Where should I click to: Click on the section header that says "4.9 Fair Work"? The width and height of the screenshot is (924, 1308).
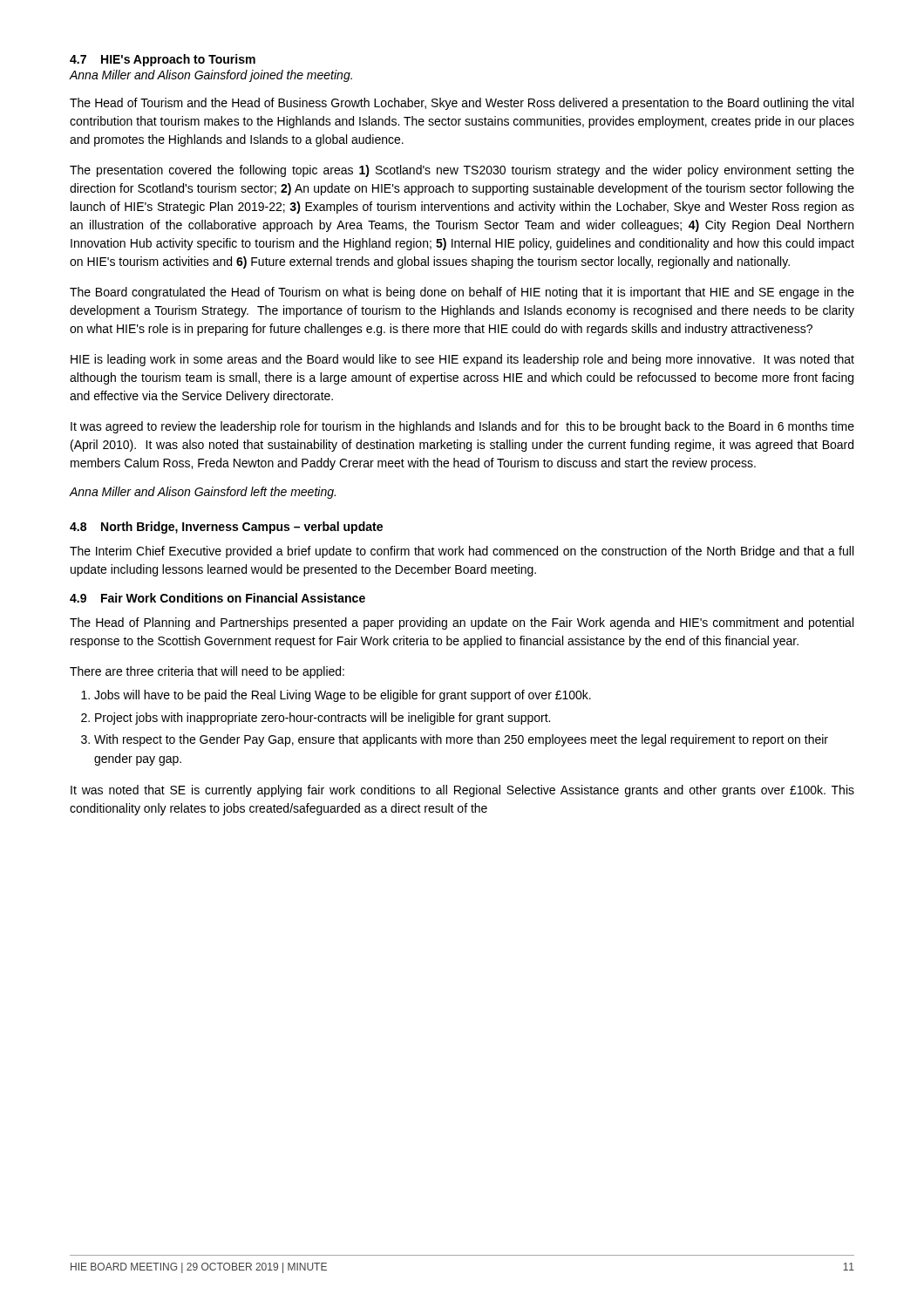point(218,598)
